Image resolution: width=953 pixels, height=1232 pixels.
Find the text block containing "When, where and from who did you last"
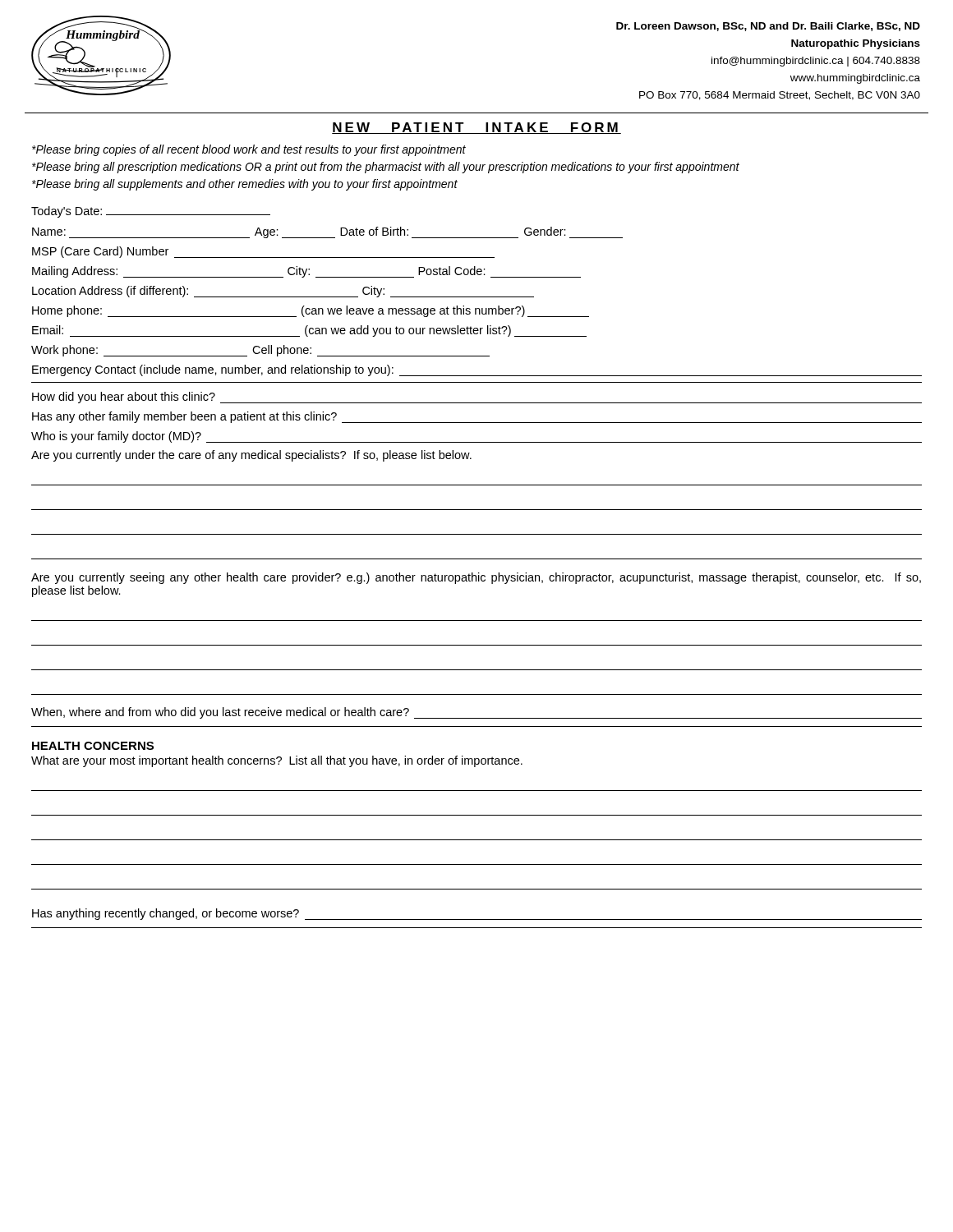tap(476, 711)
